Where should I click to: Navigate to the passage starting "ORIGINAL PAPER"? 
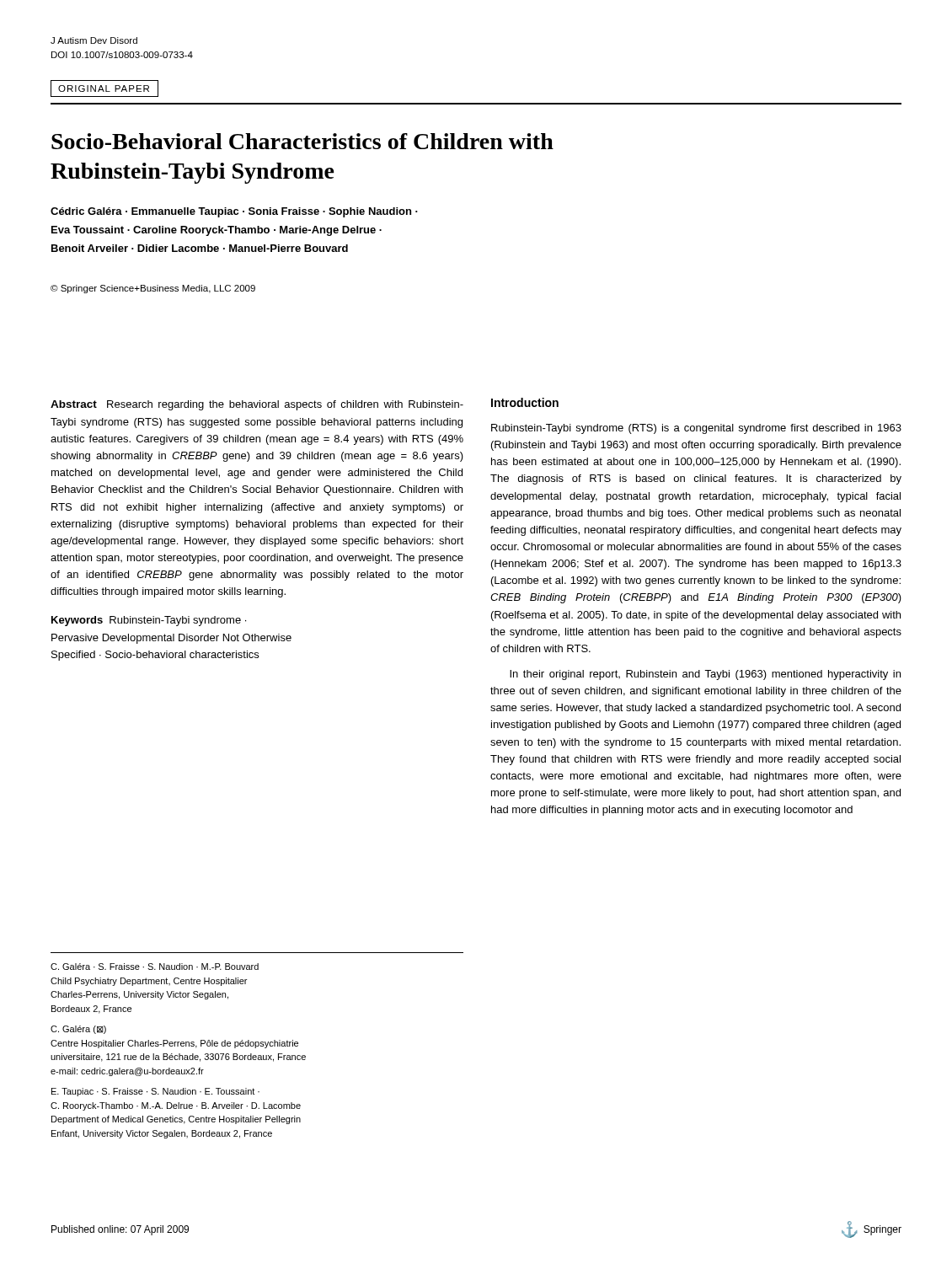(x=104, y=88)
